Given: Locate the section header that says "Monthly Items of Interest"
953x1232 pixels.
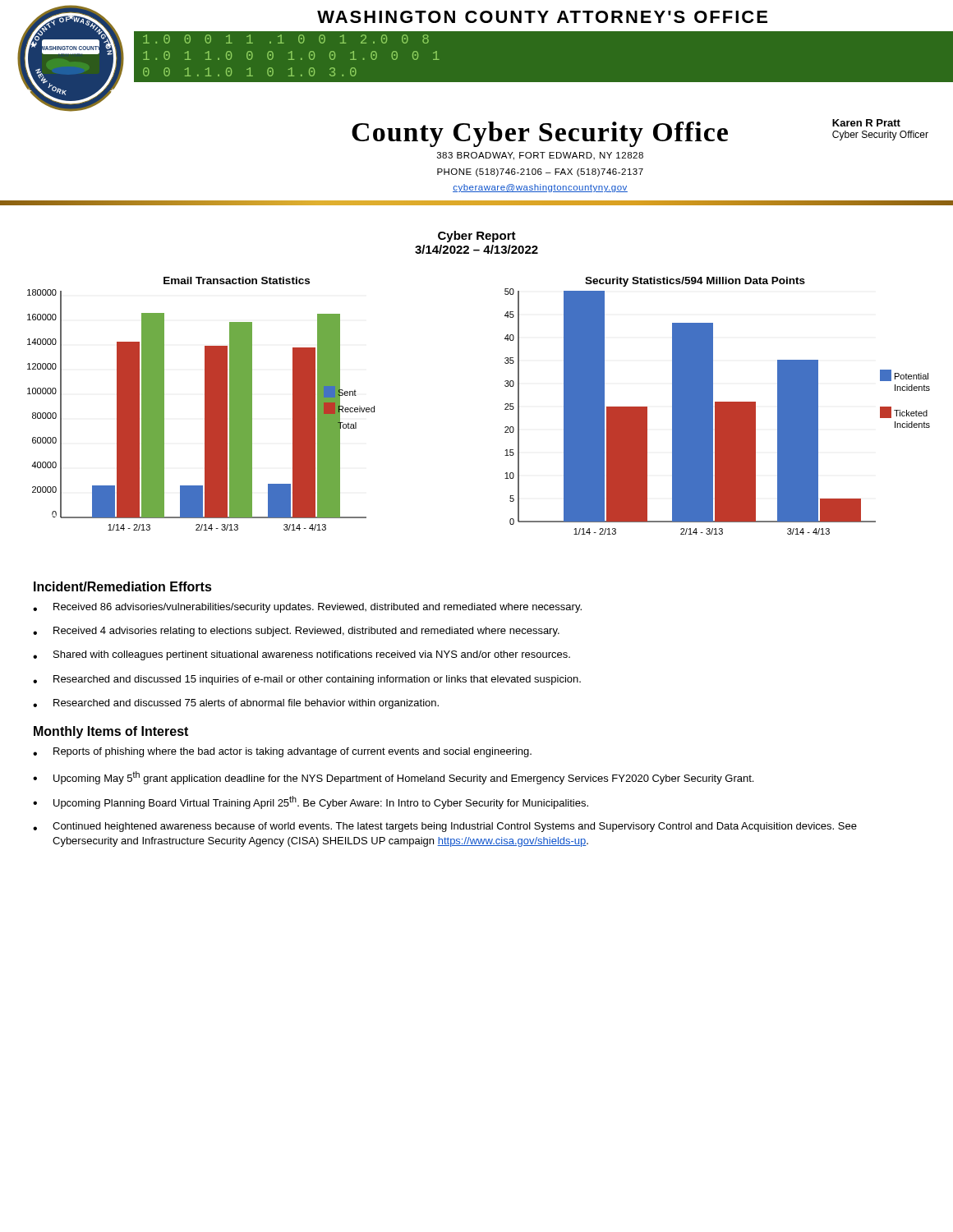Looking at the screenshot, I should click(111, 731).
